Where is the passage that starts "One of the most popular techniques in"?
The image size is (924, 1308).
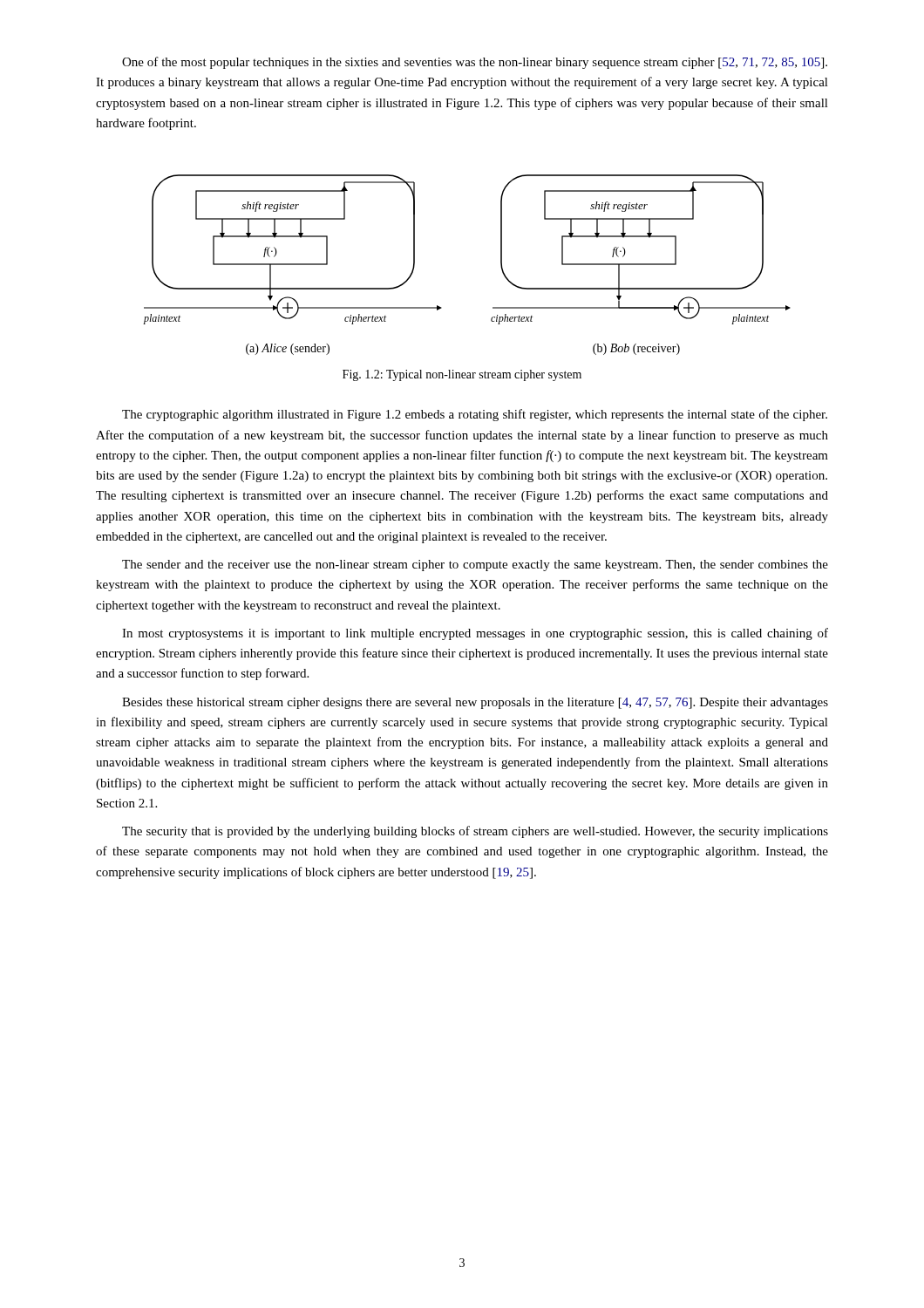462,93
